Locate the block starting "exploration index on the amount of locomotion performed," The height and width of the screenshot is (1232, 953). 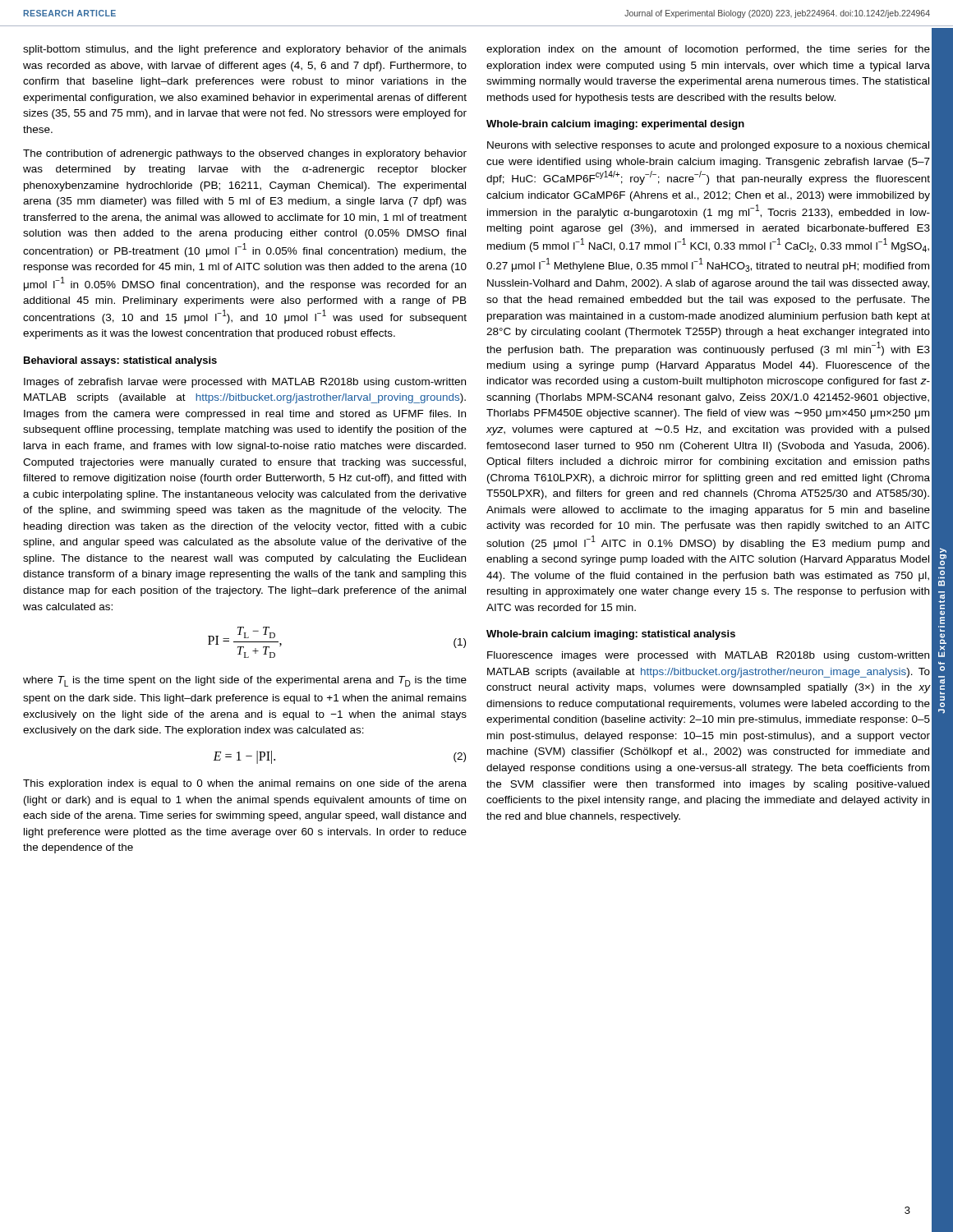pyautogui.click(x=708, y=73)
